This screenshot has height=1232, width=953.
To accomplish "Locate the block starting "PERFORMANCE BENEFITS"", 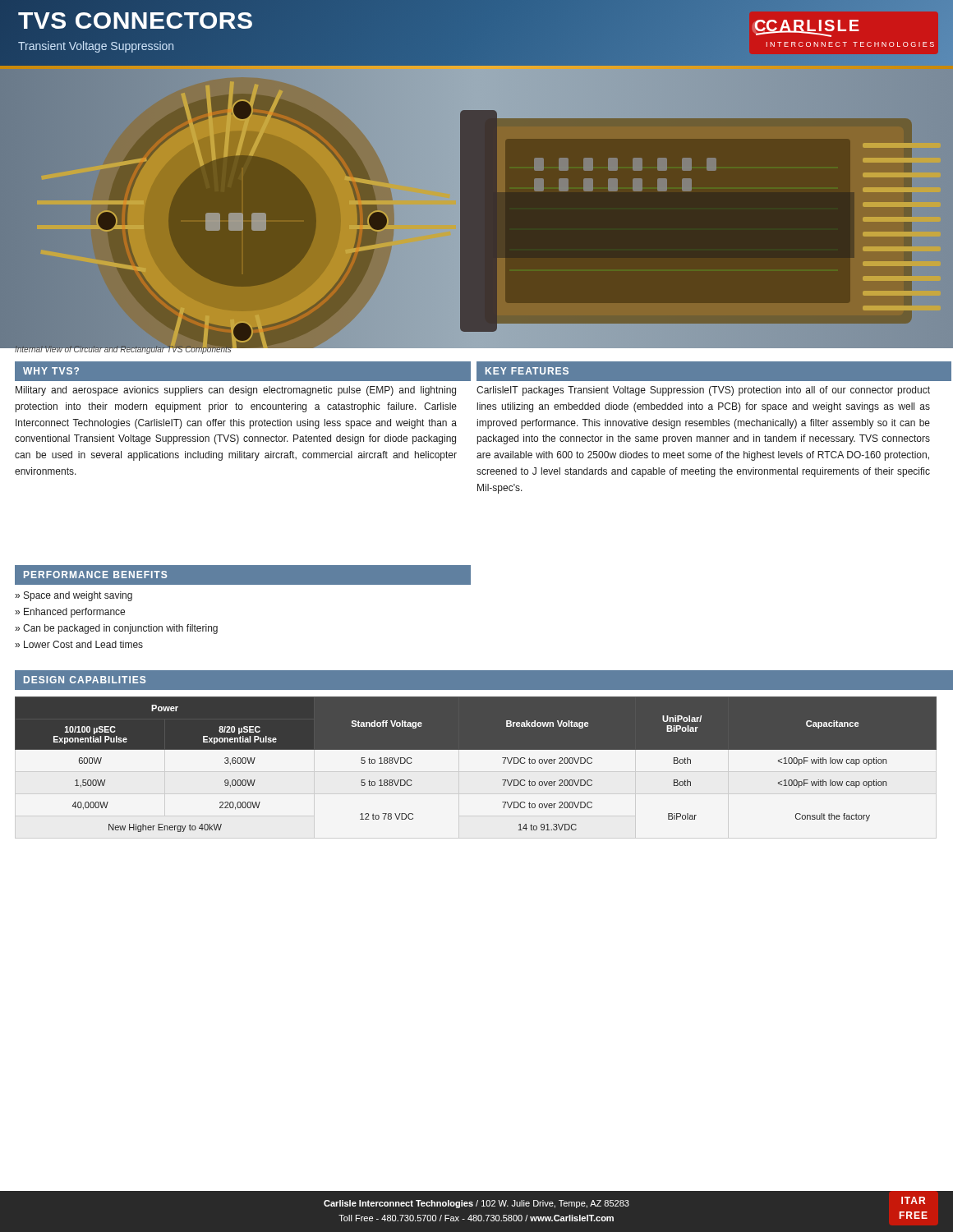I will (96, 575).
